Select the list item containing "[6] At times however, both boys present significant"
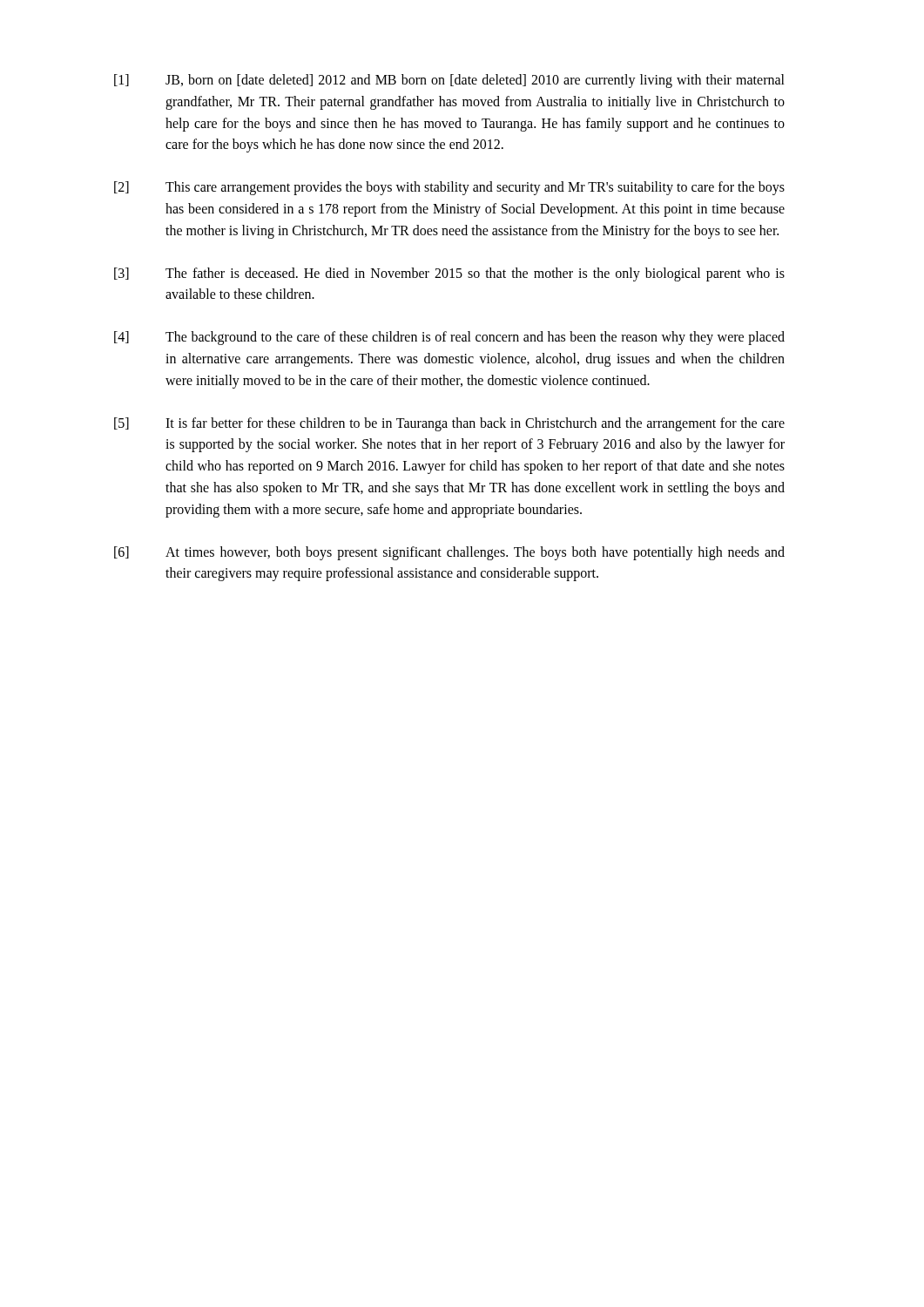The image size is (924, 1307). (449, 563)
